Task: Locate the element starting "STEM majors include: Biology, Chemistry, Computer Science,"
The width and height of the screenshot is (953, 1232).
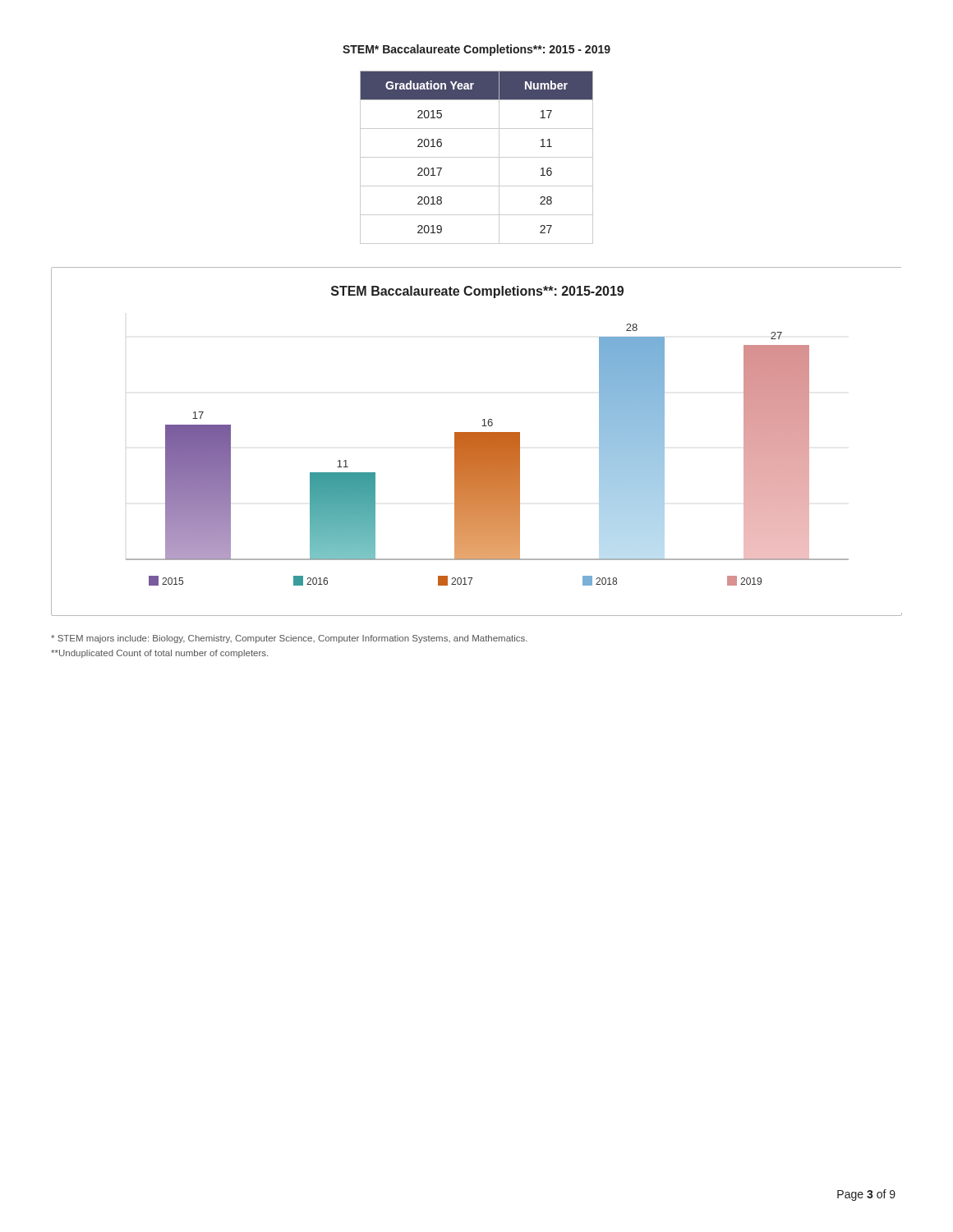Action: [x=289, y=638]
